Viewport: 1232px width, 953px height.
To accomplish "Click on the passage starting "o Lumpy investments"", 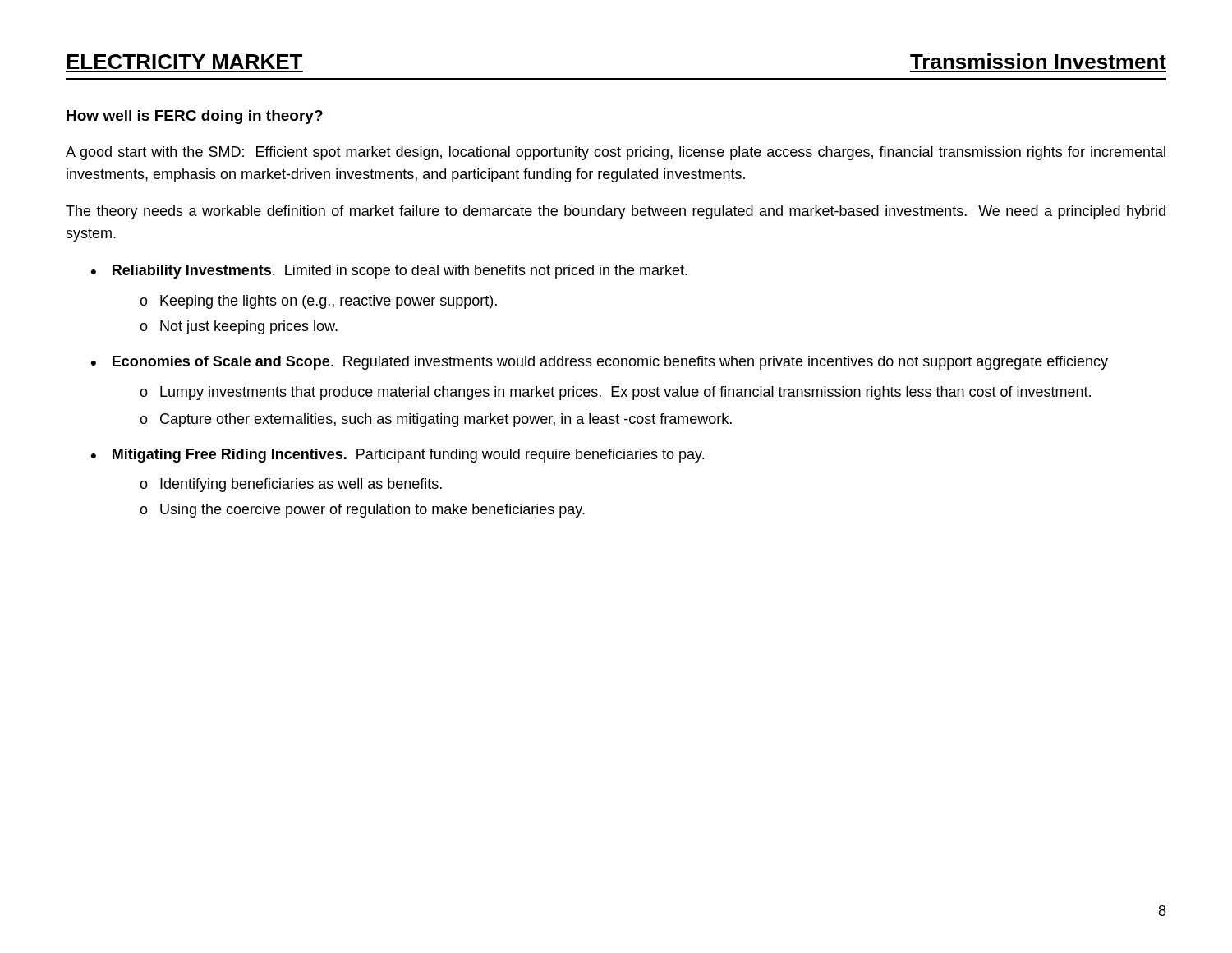I will tap(653, 392).
